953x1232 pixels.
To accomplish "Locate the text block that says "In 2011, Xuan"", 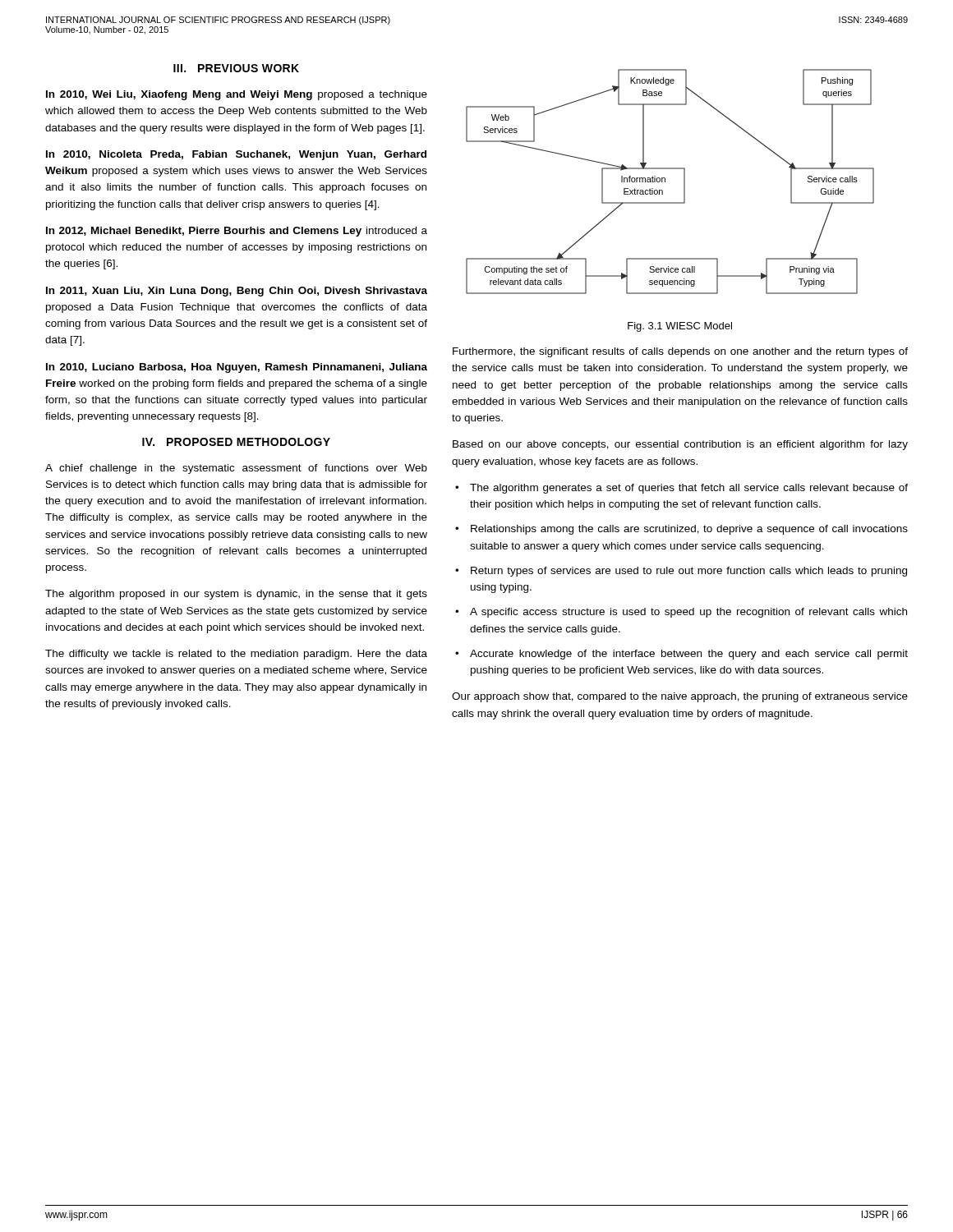I will [236, 315].
